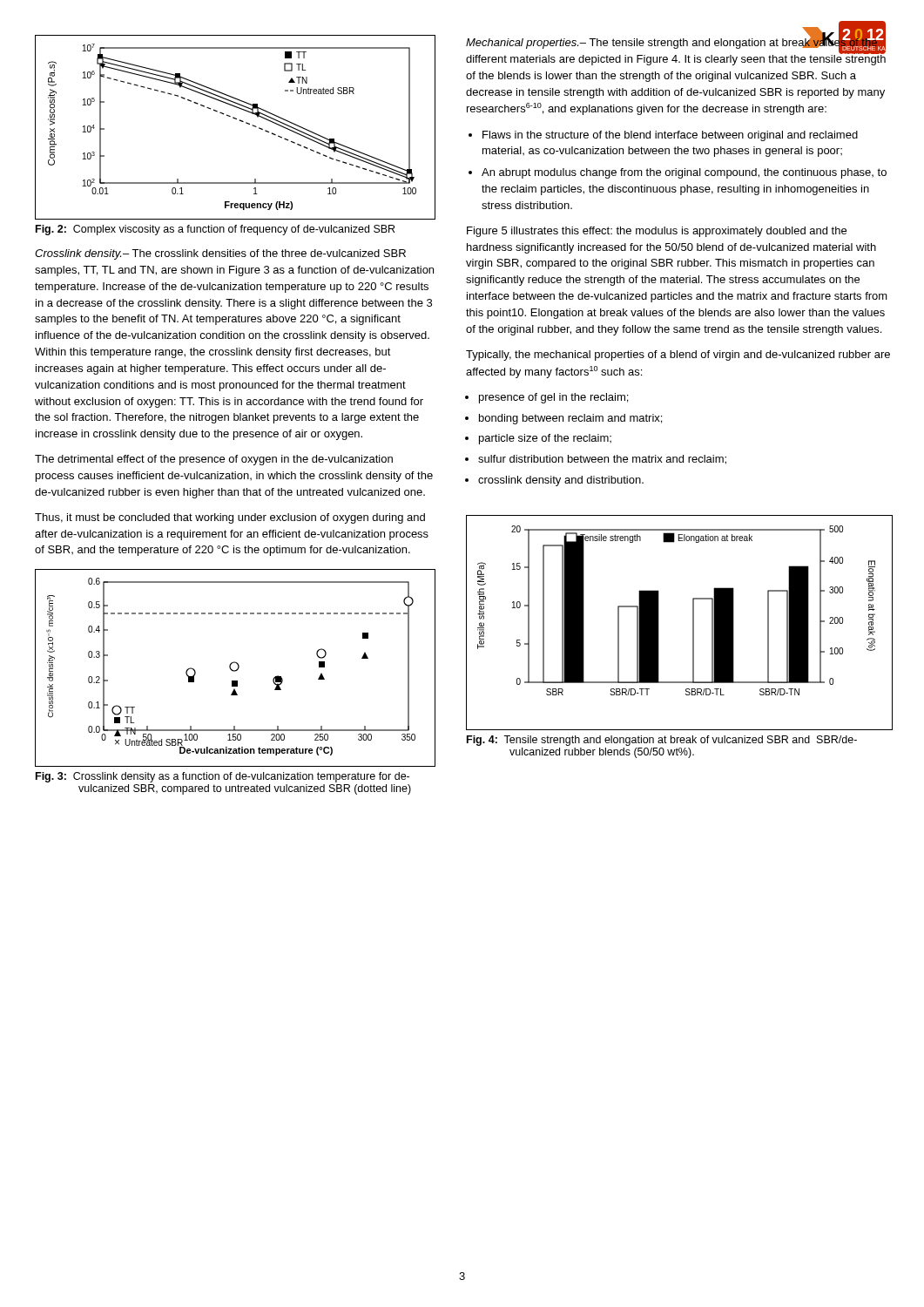The height and width of the screenshot is (1307, 924).
Task: Find the region starting "bonding between reclaim and matrix;"
Action: pos(571,417)
